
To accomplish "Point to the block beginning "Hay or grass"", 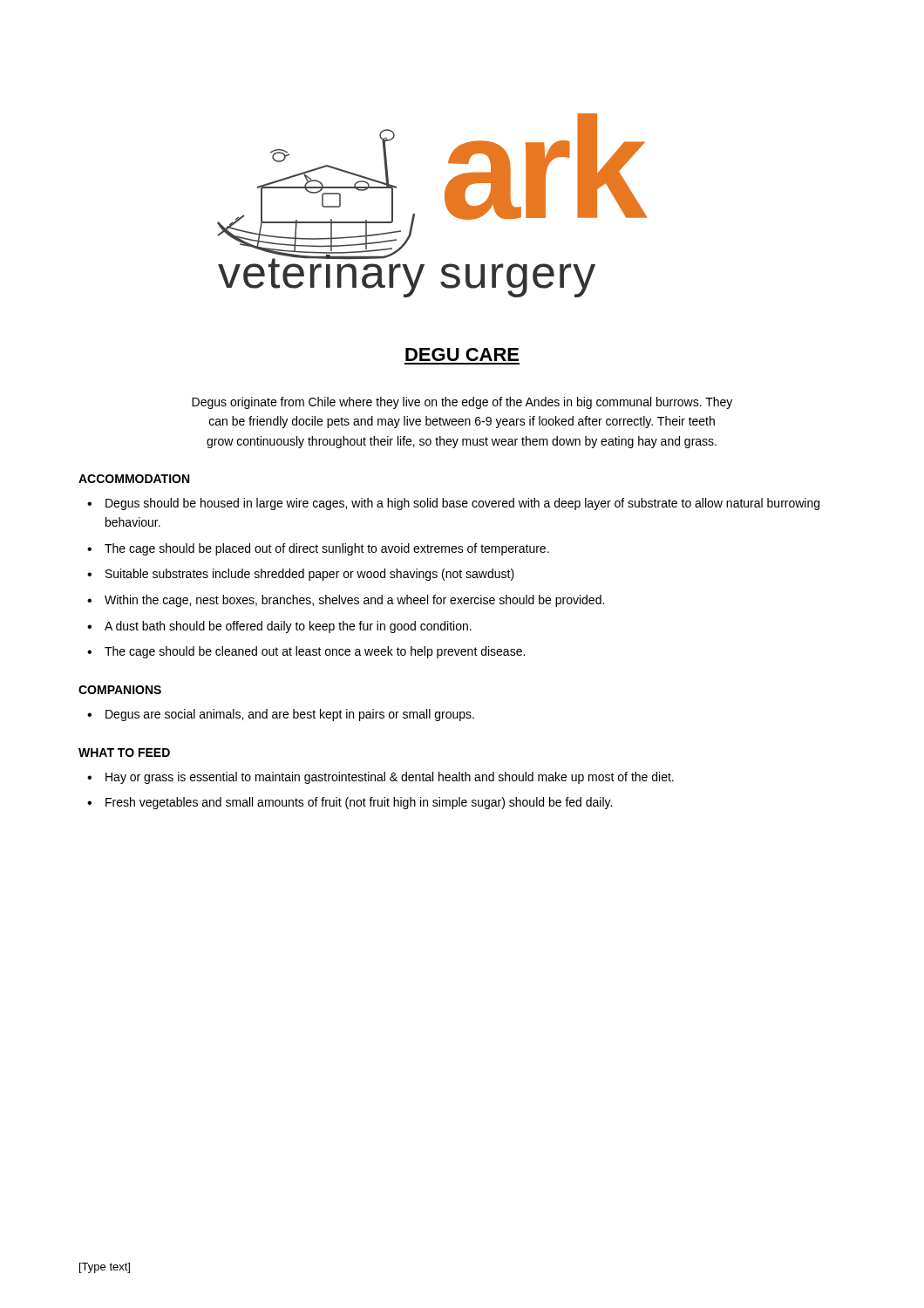I will [390, 777].
